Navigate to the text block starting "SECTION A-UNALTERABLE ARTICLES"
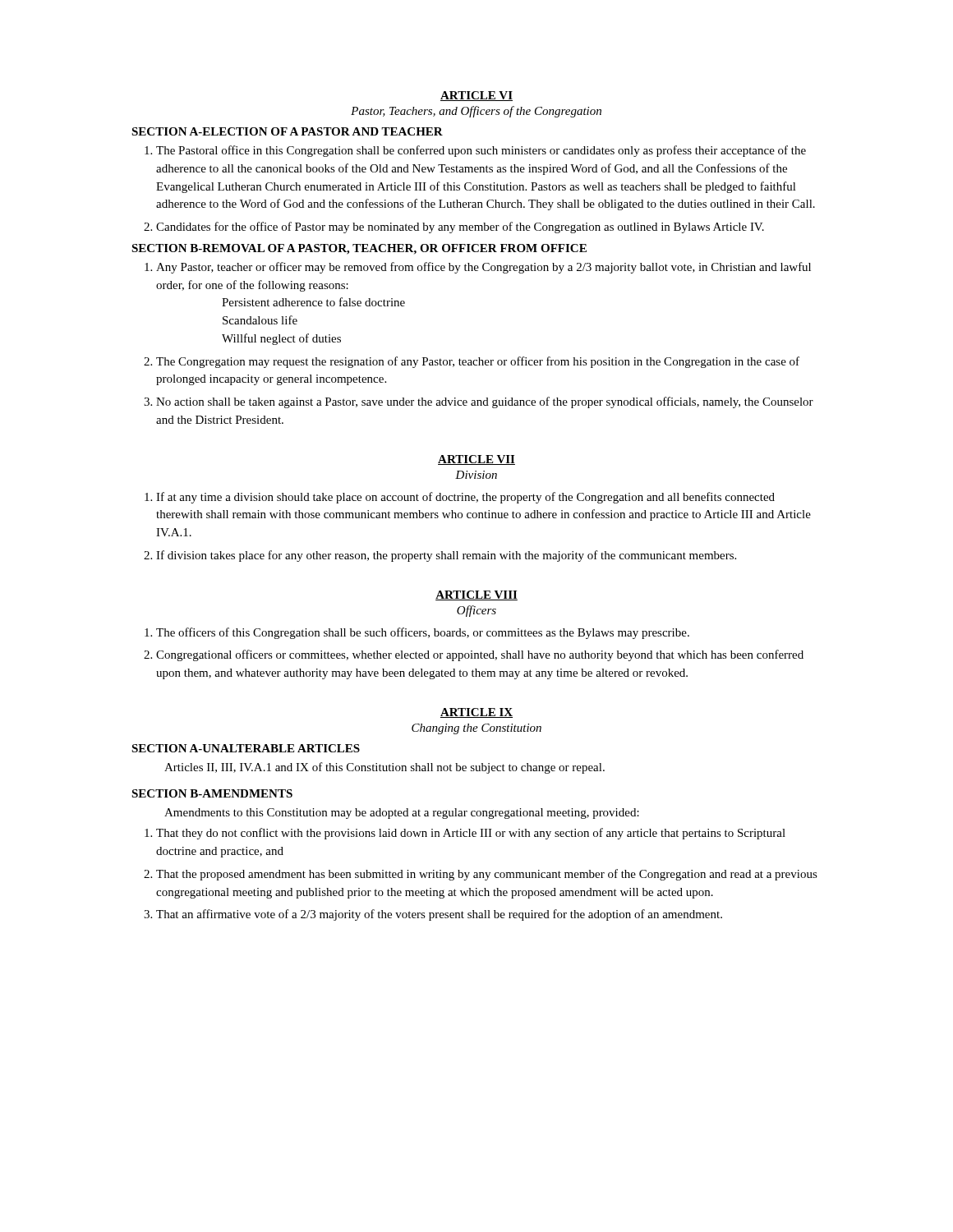 pyautogui.click(x=246, y=748)
